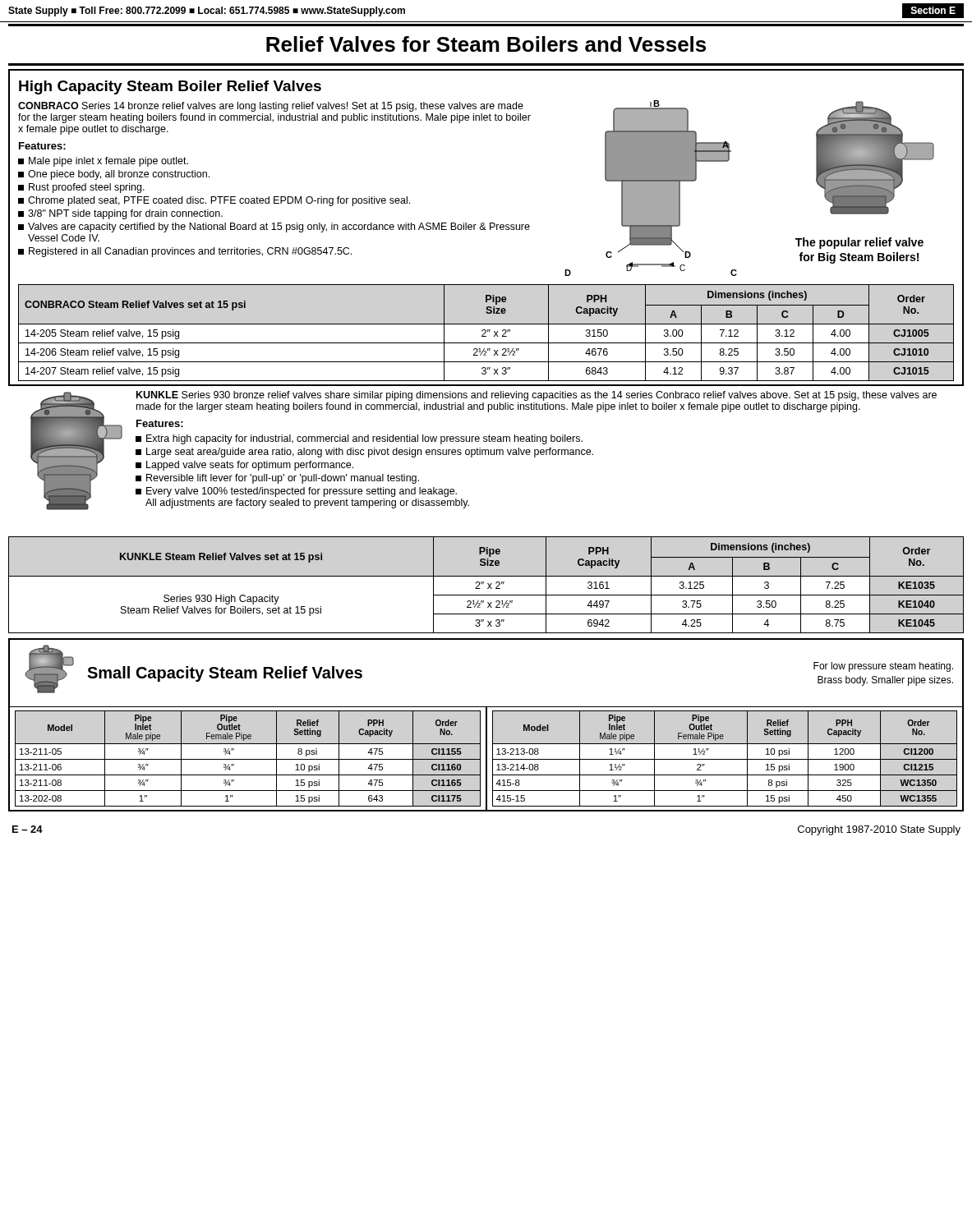Click on the passage starting "For low pressure"
Viewport: 972px width, 1232px height.
click(x=883, y=673)
